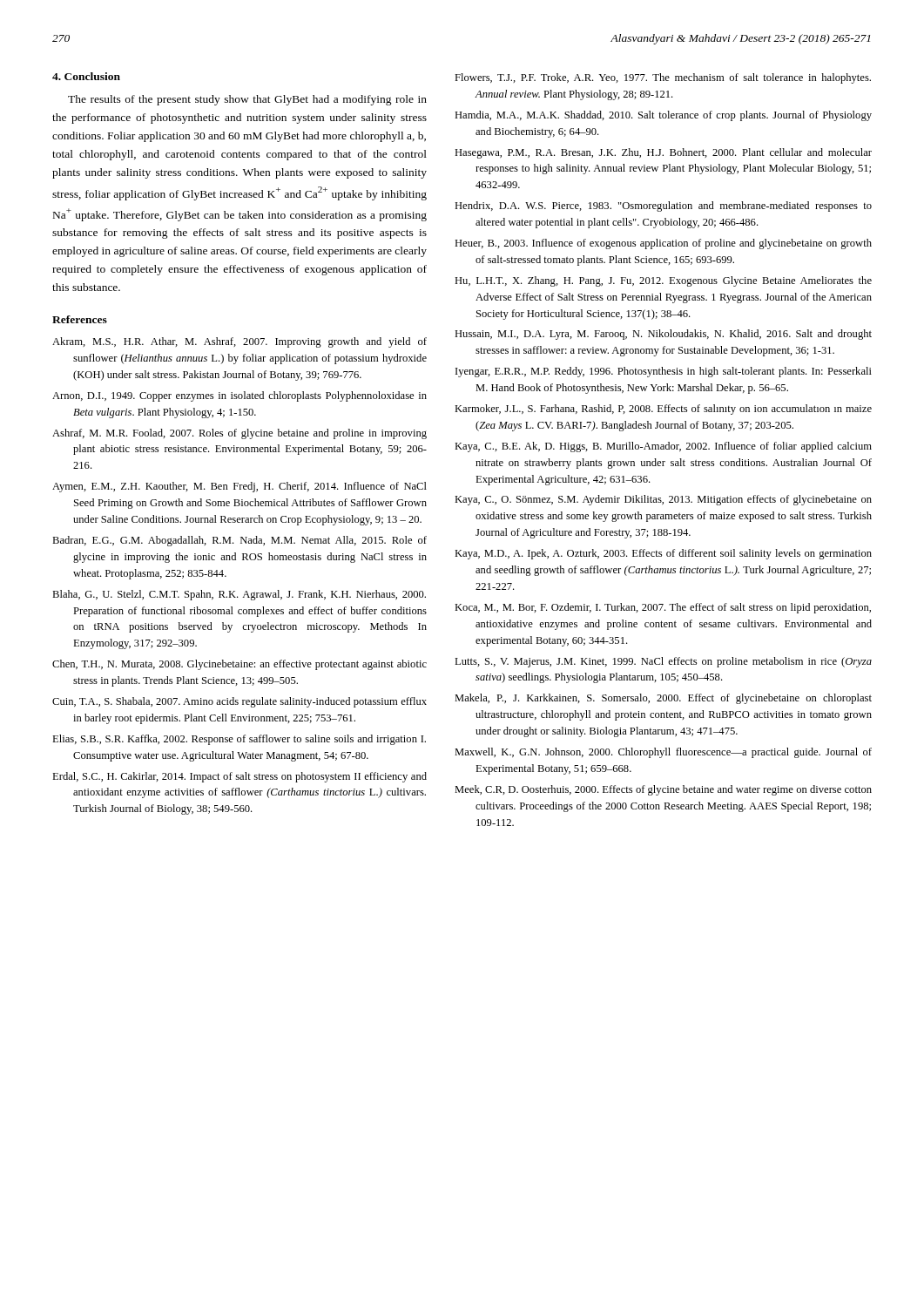Find "4. Conclusion" on this page

pos(86,76)
